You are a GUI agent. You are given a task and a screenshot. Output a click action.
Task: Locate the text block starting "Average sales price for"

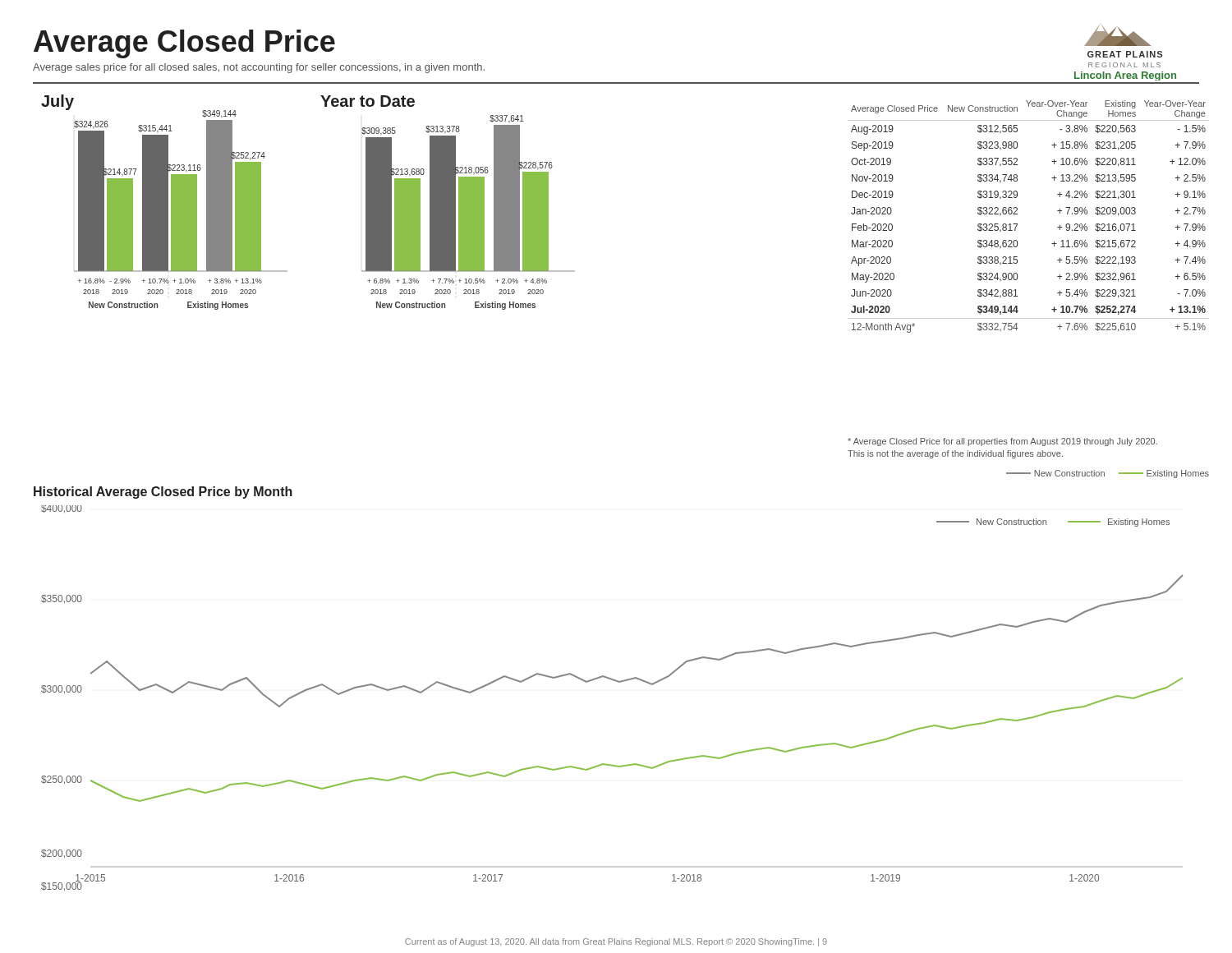click(x=259, y=67)
